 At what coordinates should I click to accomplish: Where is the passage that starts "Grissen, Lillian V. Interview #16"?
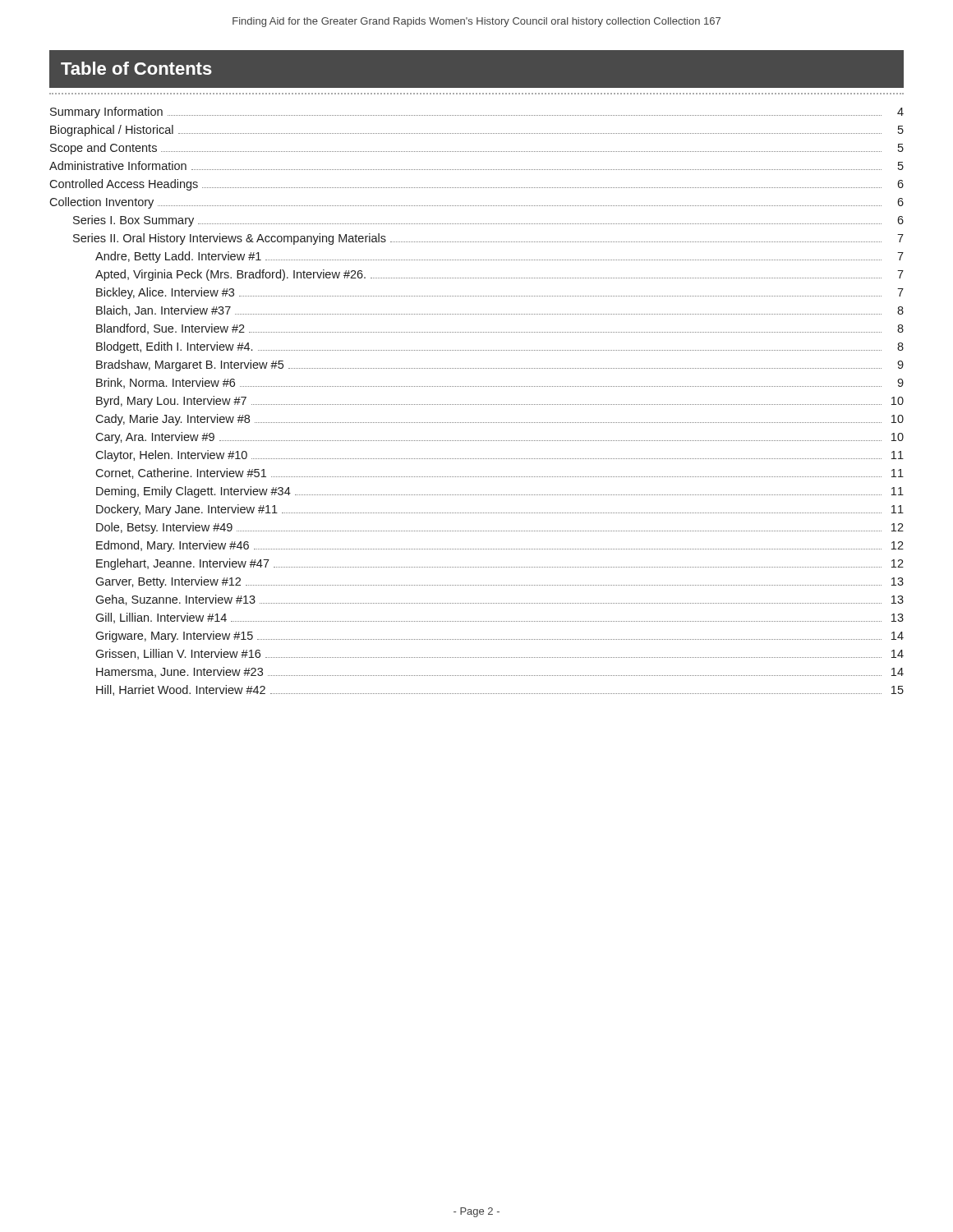click(500, 653)
